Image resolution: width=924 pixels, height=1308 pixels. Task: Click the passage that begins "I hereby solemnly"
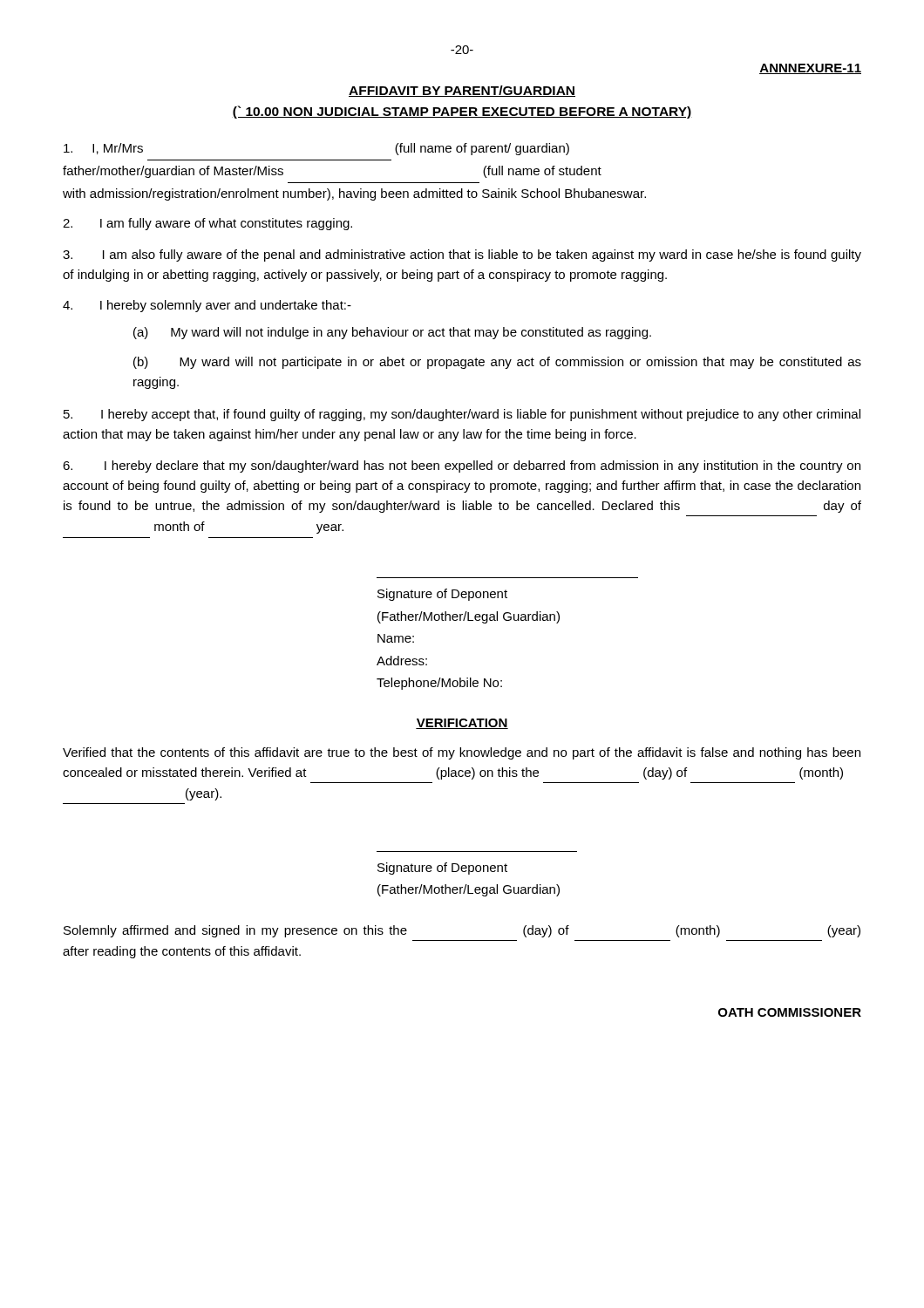[x=207, y=305]
